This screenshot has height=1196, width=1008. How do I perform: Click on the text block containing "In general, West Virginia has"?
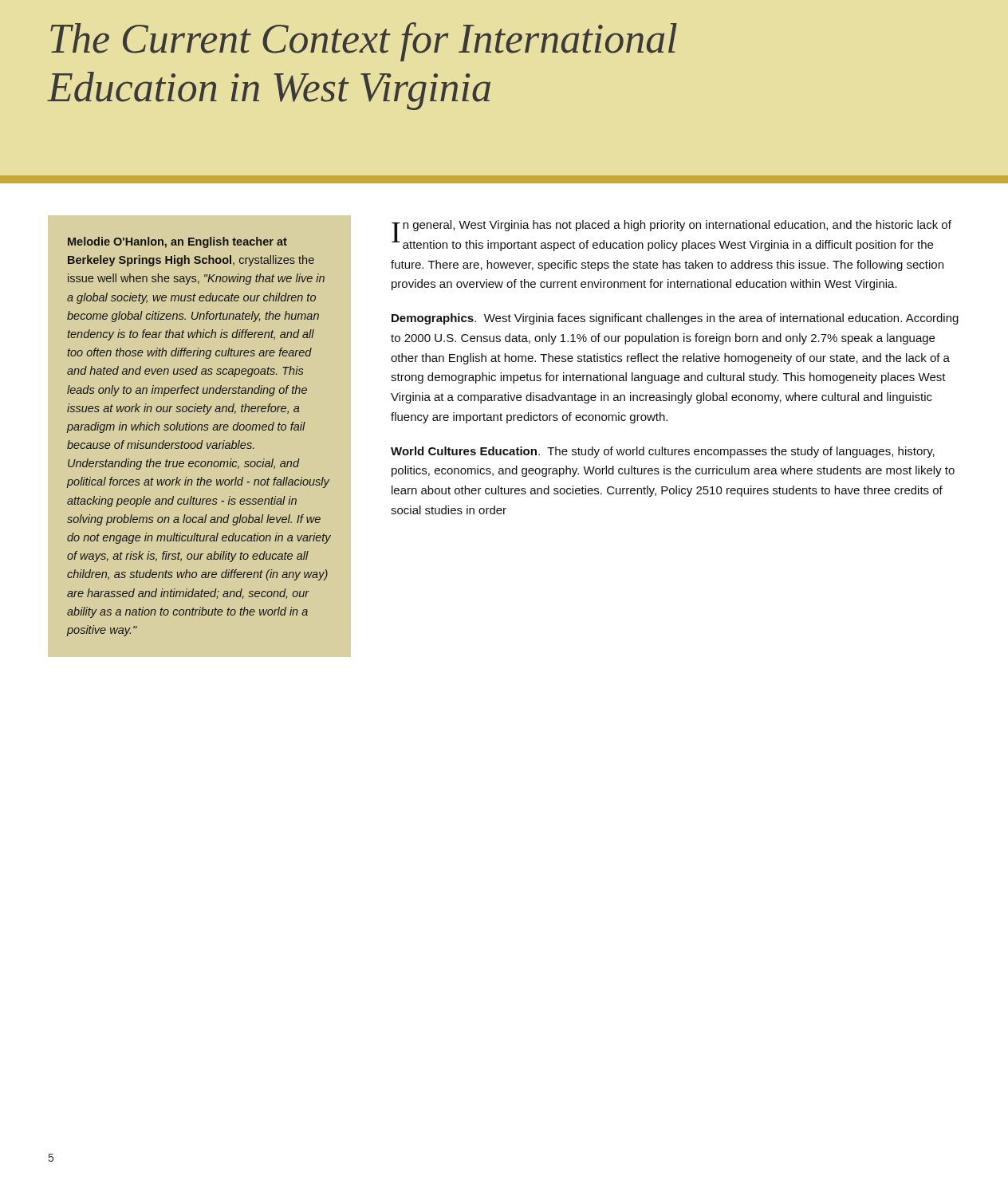[671, 253]
